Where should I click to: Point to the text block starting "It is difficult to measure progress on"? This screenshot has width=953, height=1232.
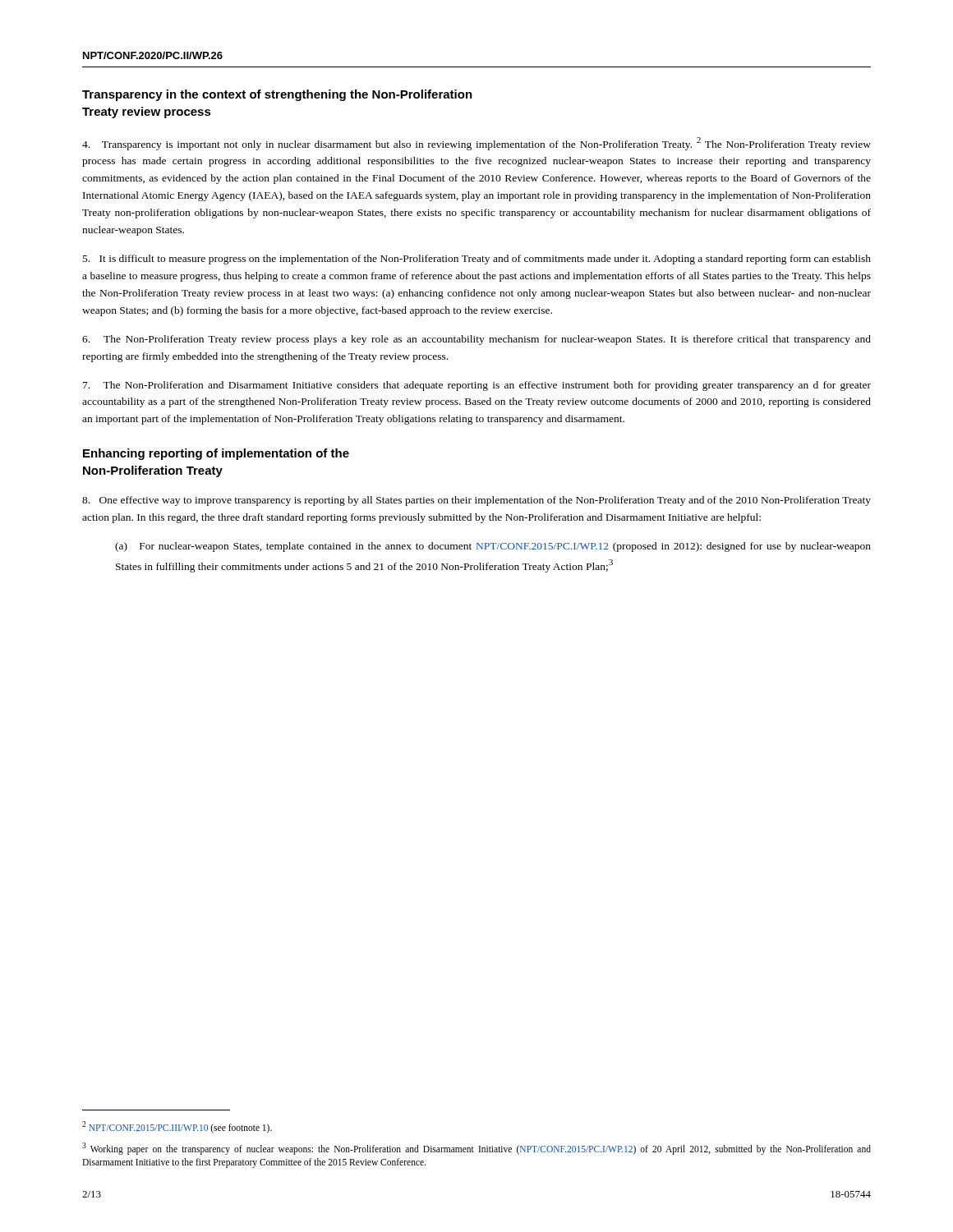coord(476,284)
